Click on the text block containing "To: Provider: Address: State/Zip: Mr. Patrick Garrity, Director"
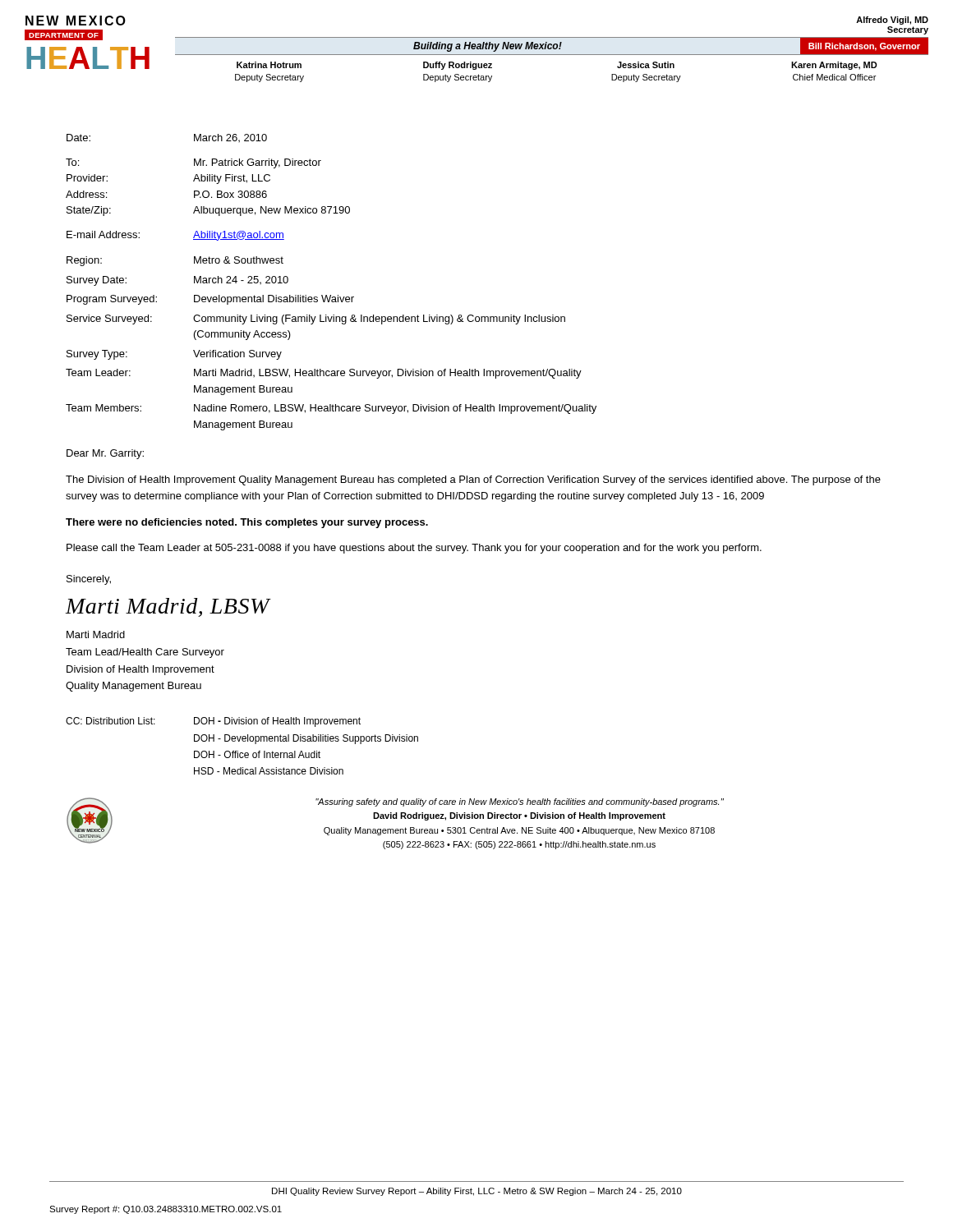The image size is (953, 1232). (x=208, y=186)
